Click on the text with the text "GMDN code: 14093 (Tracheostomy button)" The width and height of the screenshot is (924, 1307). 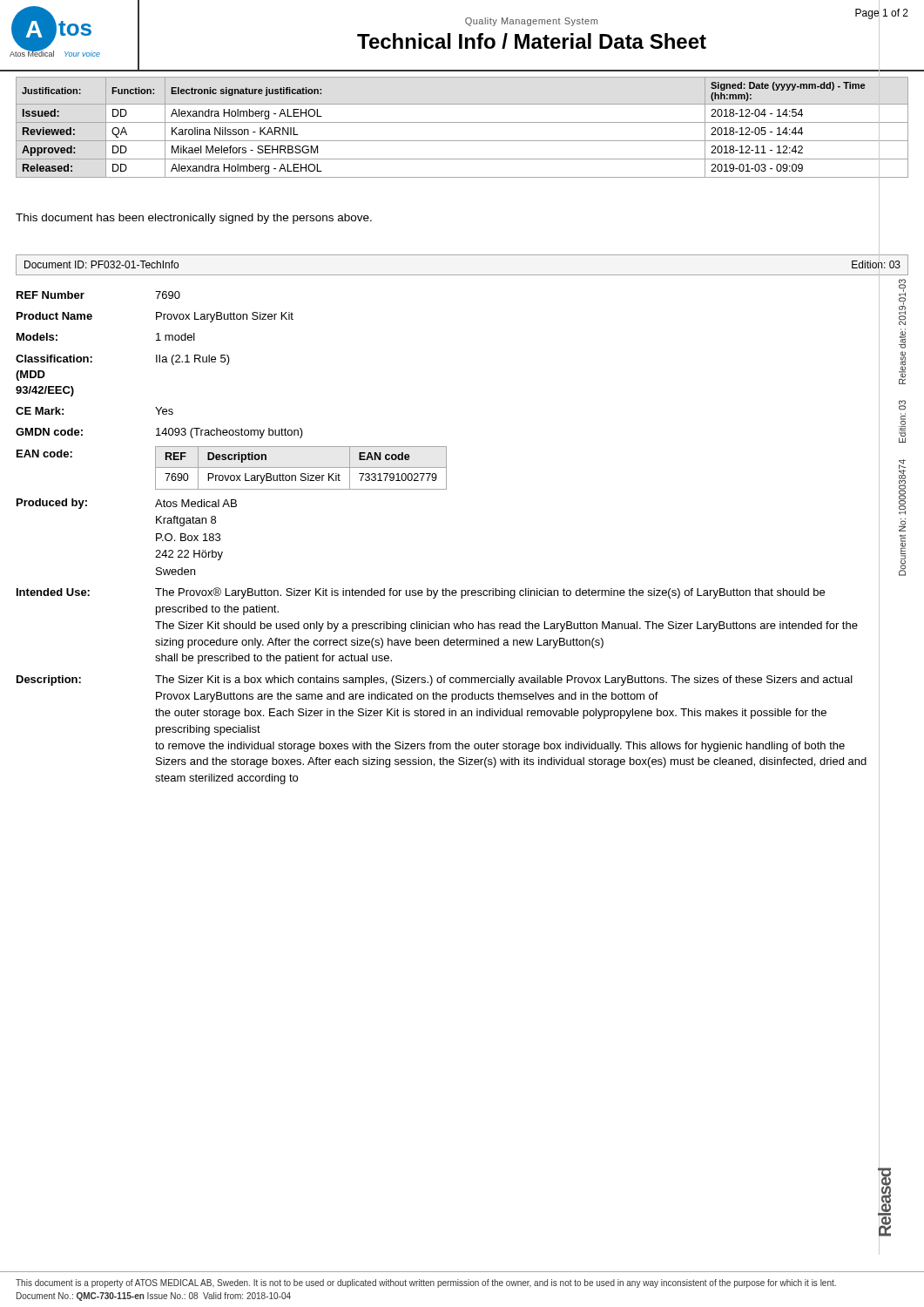point(159,433)
